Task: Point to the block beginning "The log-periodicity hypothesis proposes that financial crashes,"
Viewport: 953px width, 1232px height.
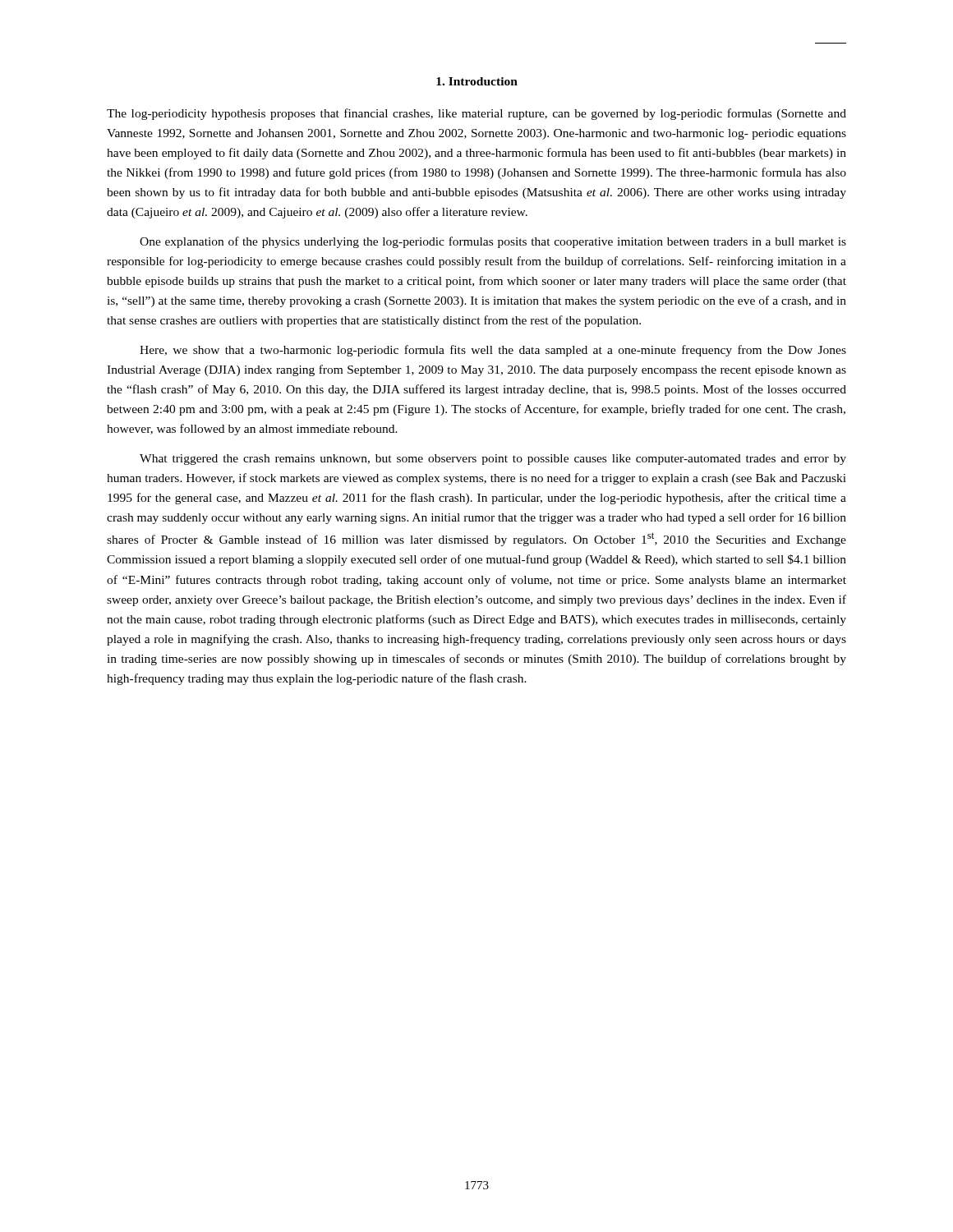Action: tap(476, 162)
